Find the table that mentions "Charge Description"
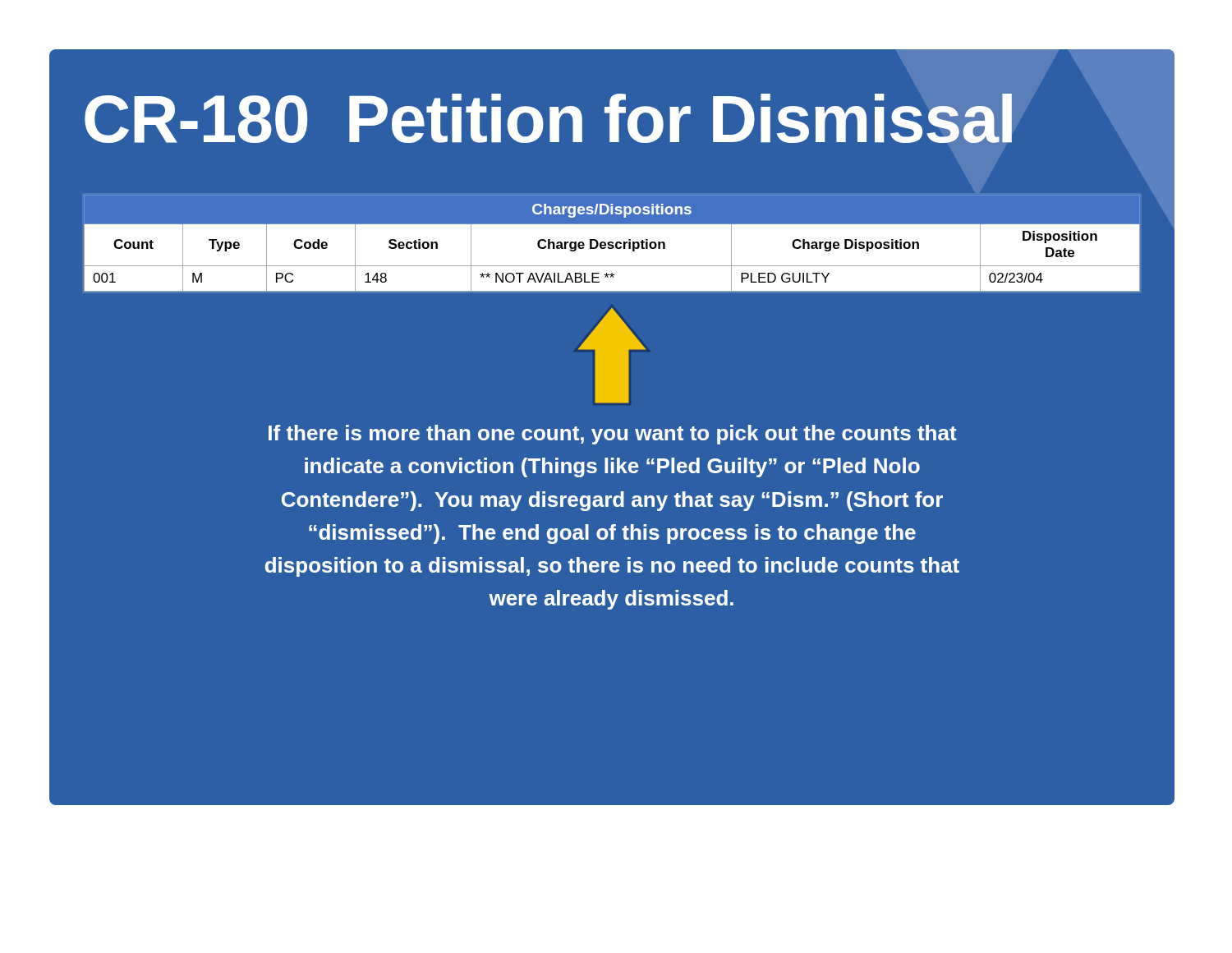 tap(612, 243)
